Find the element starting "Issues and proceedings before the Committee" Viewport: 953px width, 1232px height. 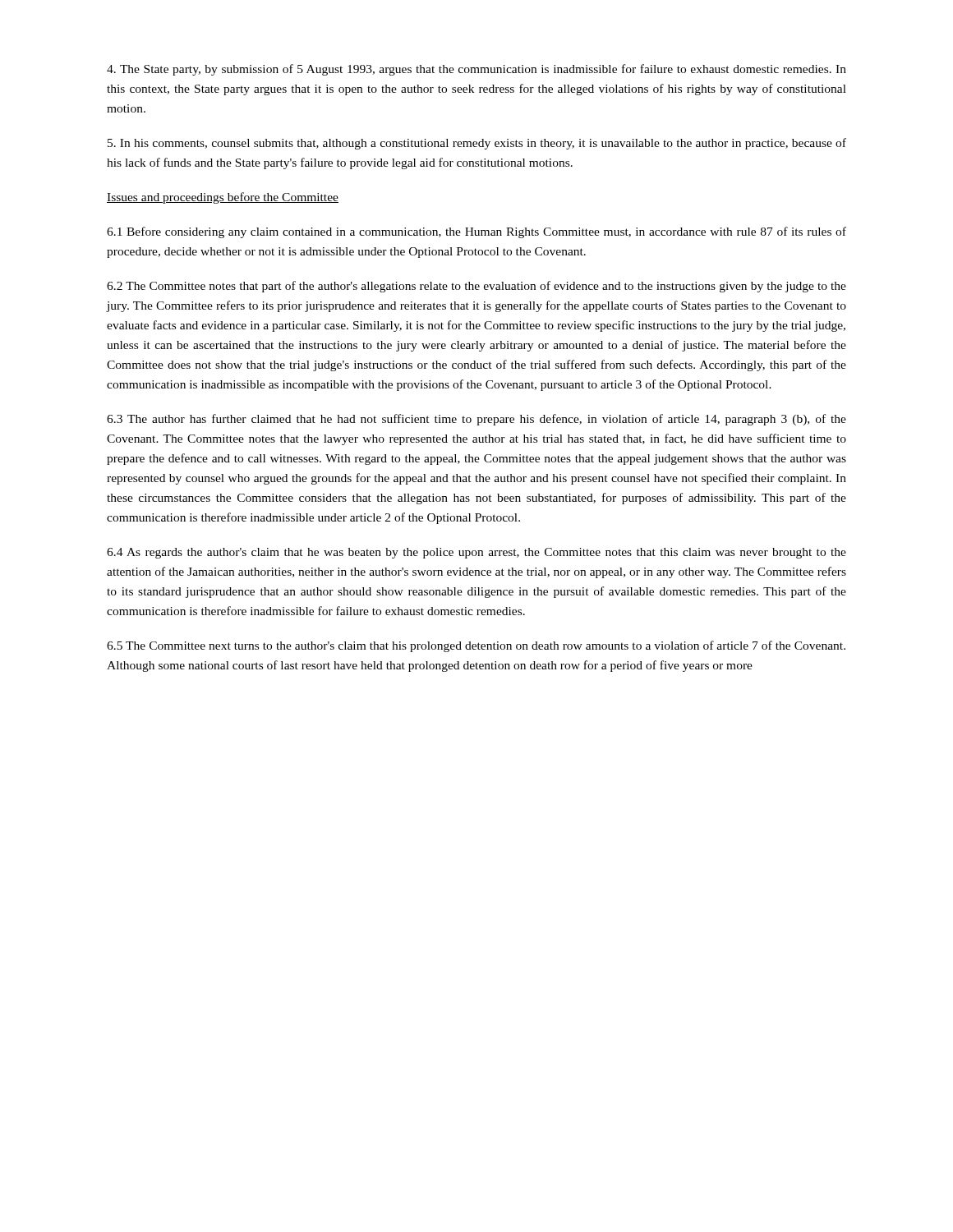point(223,197)
